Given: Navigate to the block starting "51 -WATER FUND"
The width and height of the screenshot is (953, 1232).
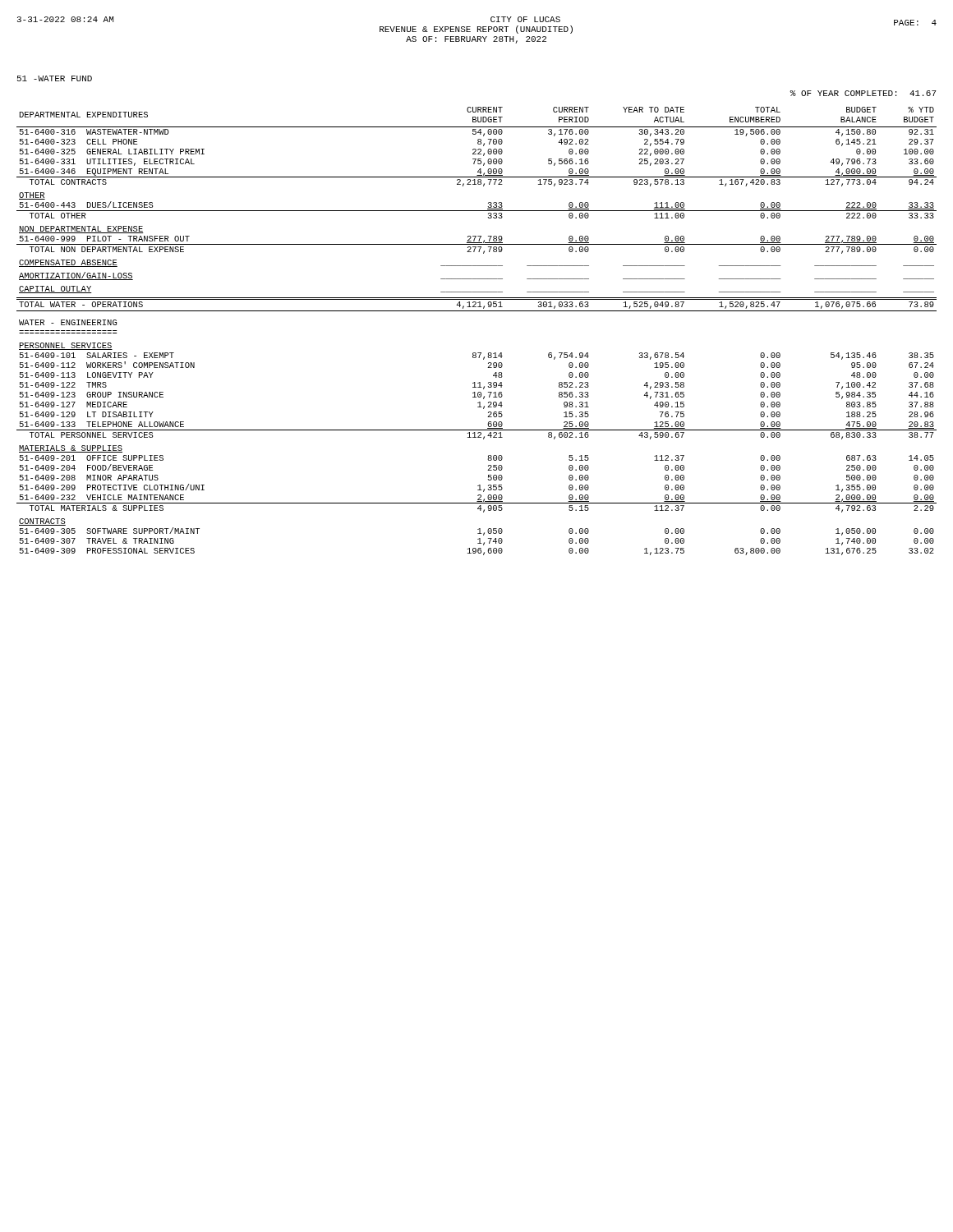Looking at the screenshot, I should click(54, 79).
